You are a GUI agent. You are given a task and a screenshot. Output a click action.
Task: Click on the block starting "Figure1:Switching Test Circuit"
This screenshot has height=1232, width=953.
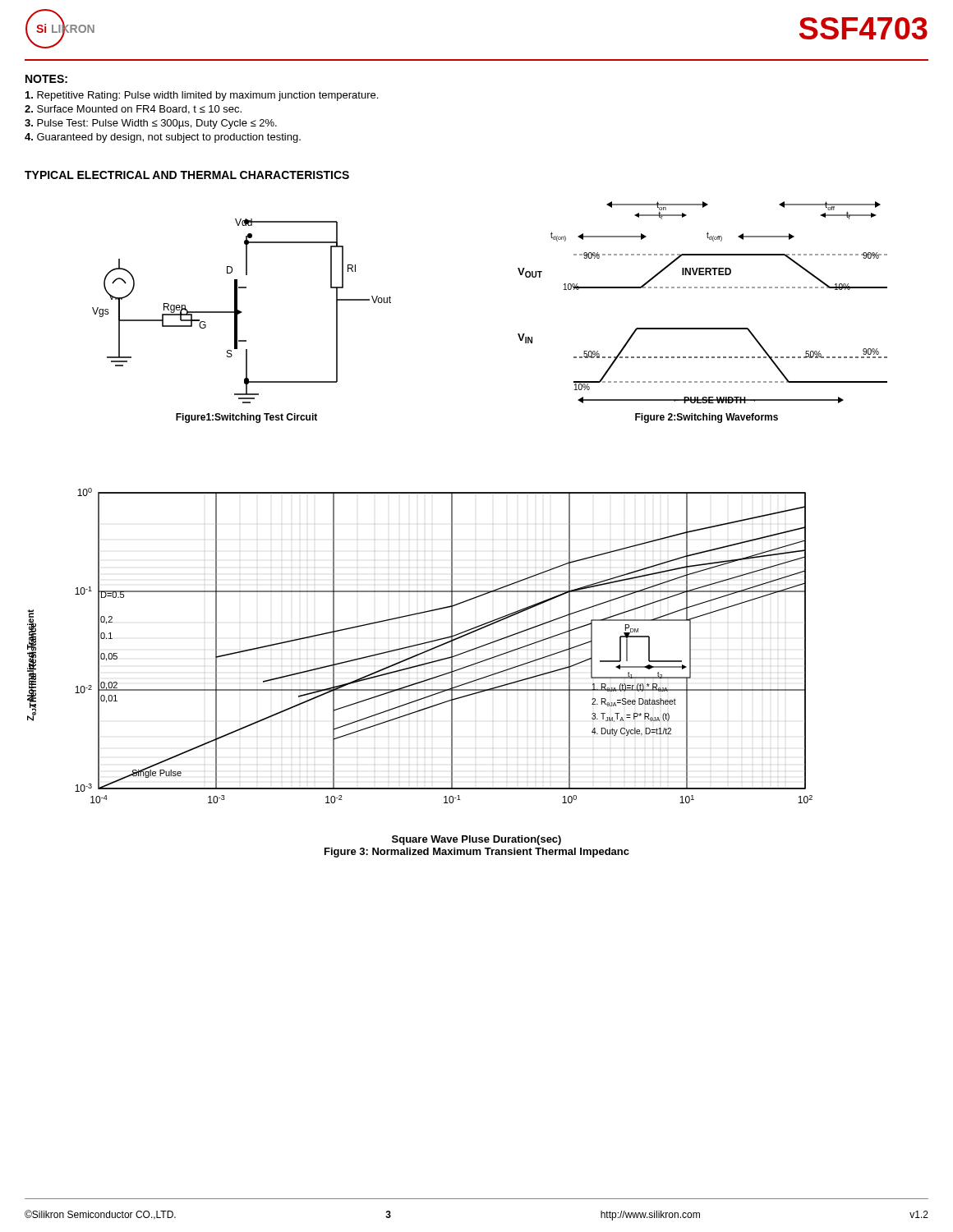click(246, 417)
